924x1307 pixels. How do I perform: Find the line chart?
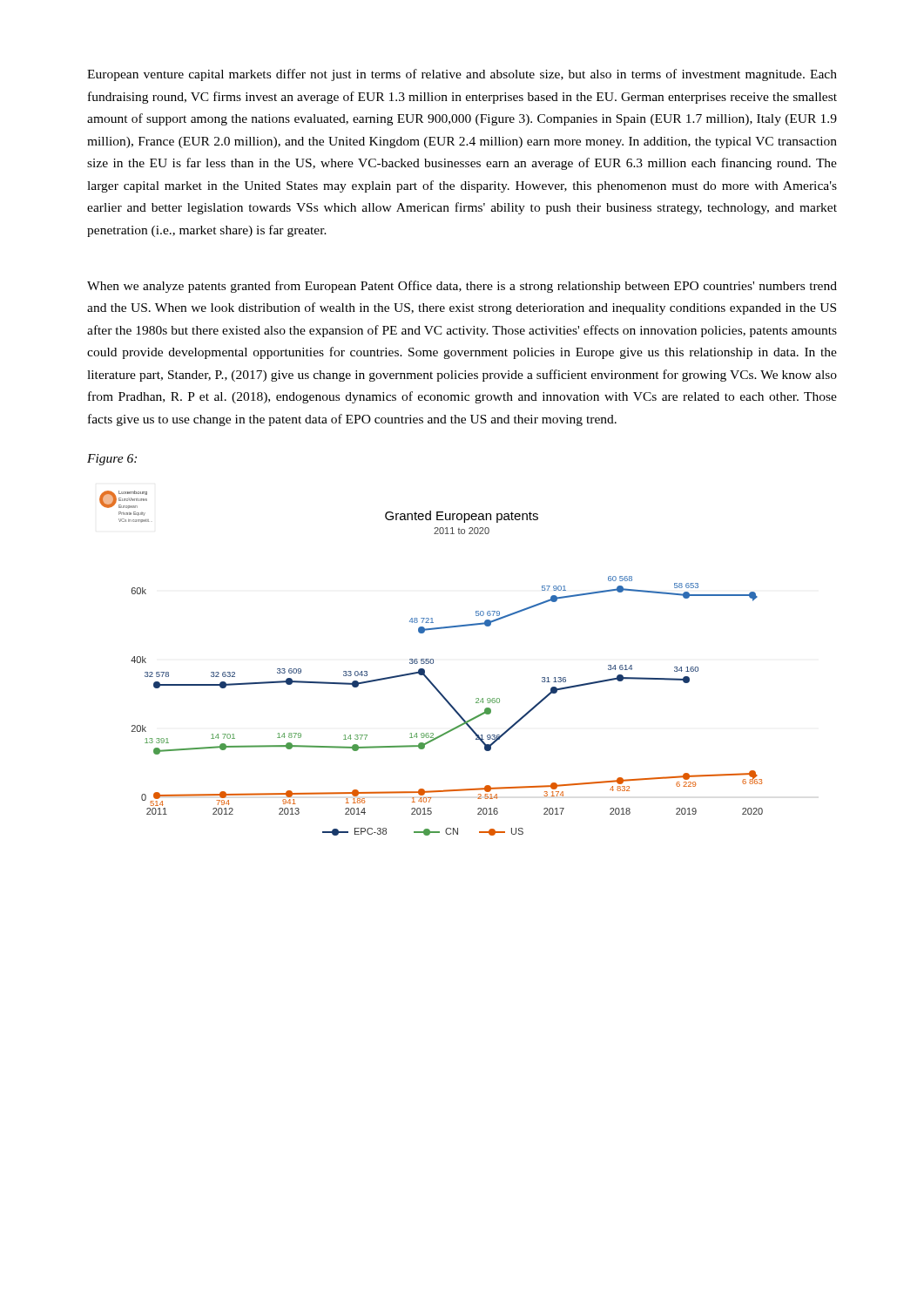point(462,658)
